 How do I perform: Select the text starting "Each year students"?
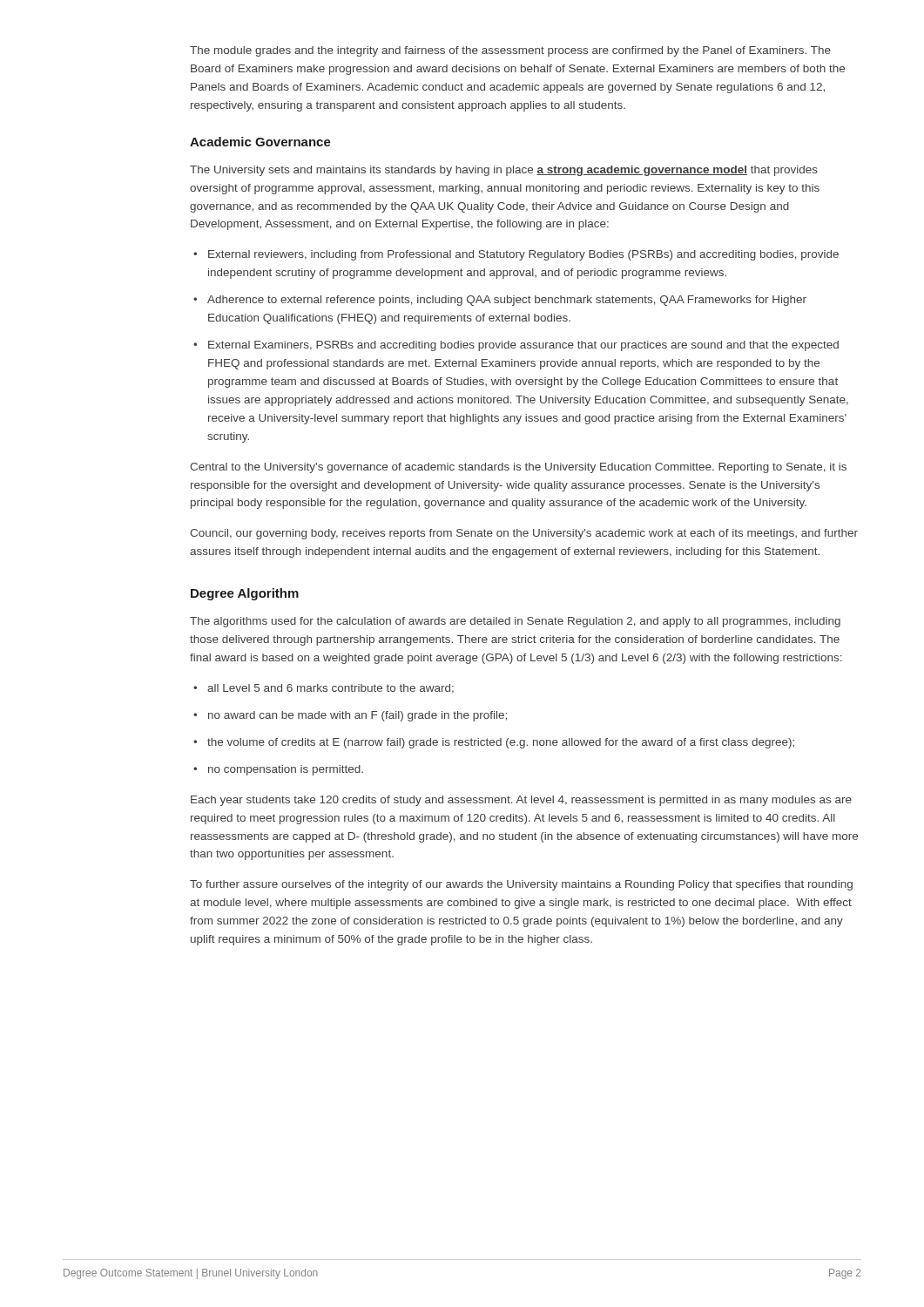point(524,826)
